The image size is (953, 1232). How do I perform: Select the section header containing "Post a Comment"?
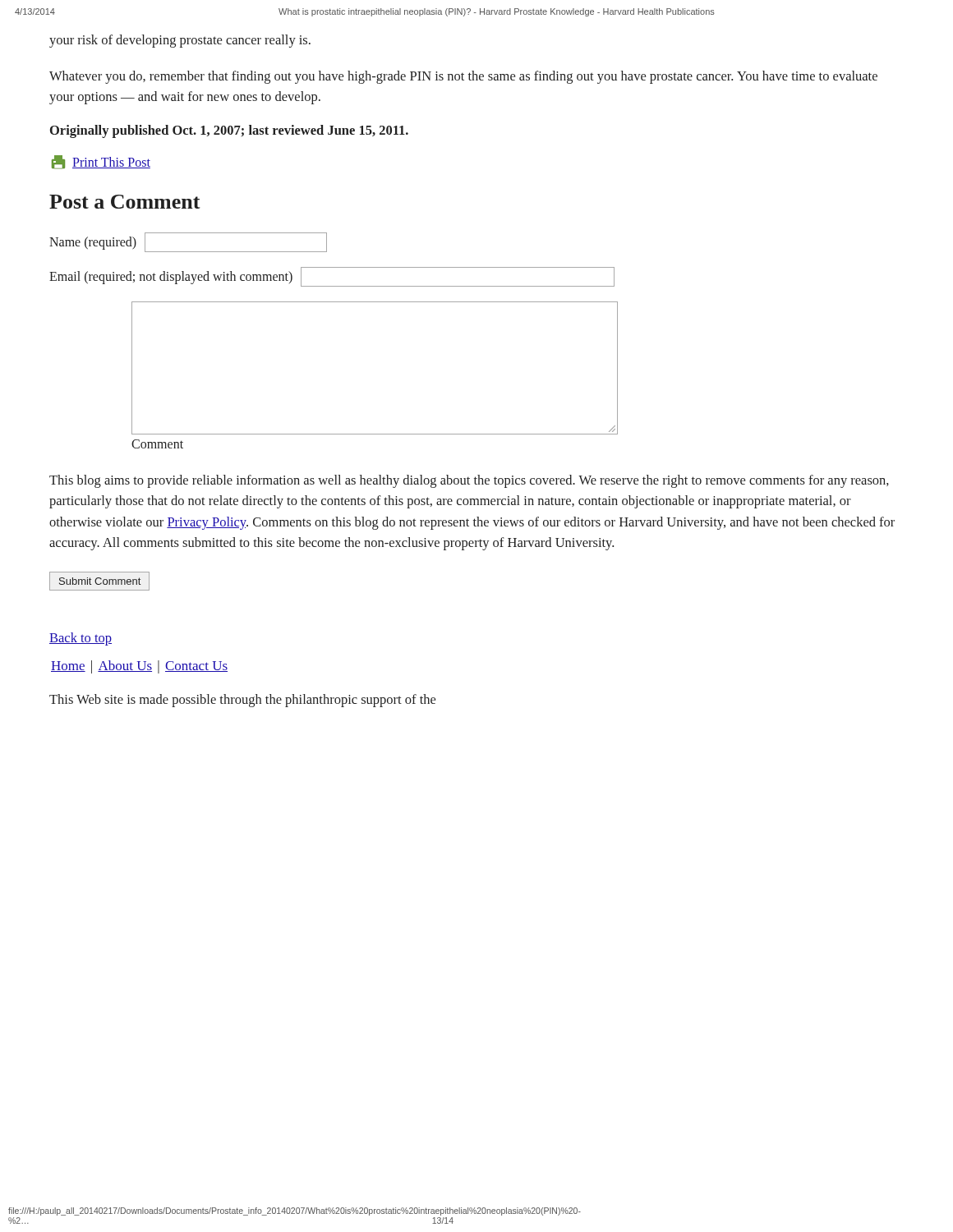click(x=125, y=201)
